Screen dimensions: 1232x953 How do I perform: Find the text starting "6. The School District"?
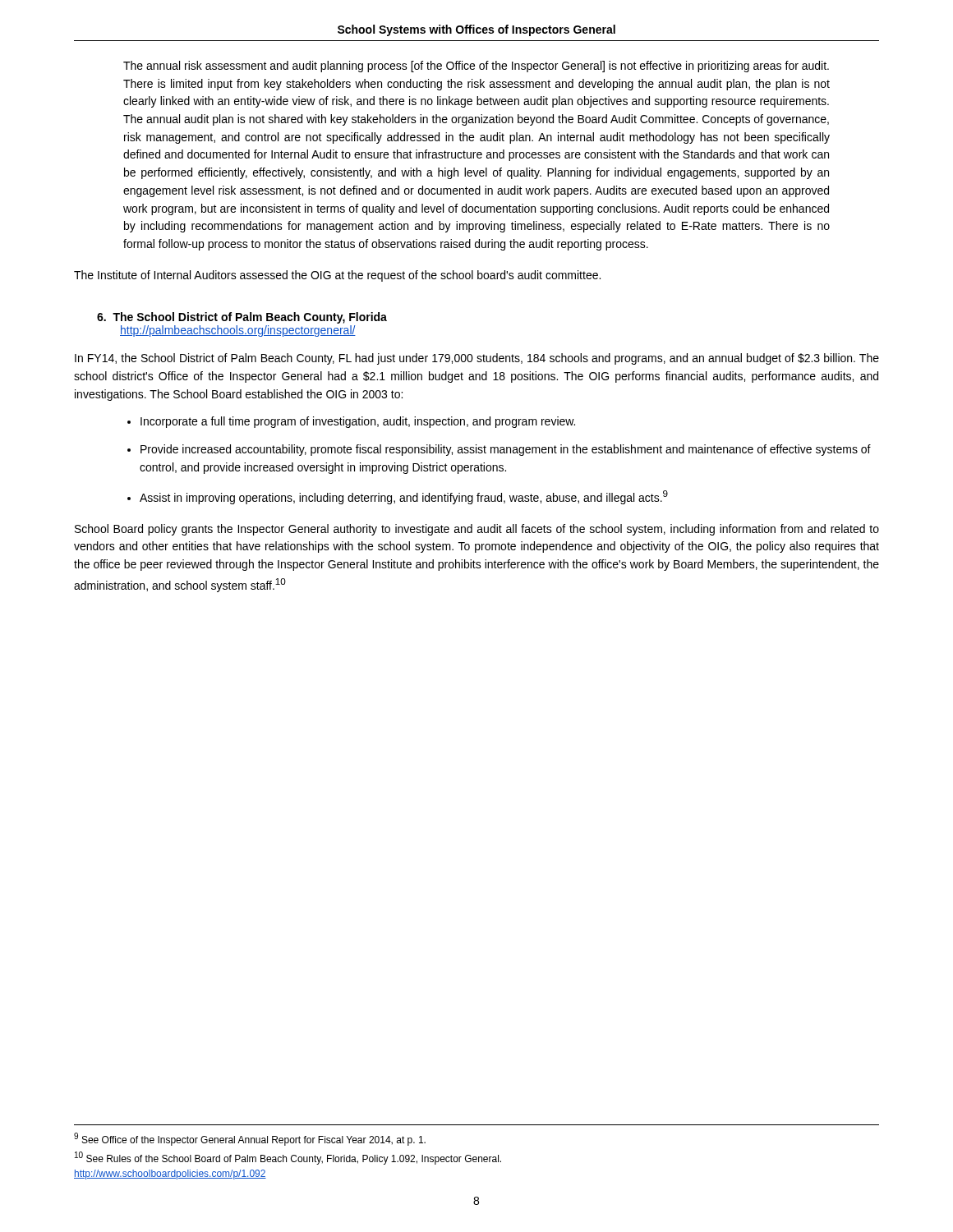(242, 318)
